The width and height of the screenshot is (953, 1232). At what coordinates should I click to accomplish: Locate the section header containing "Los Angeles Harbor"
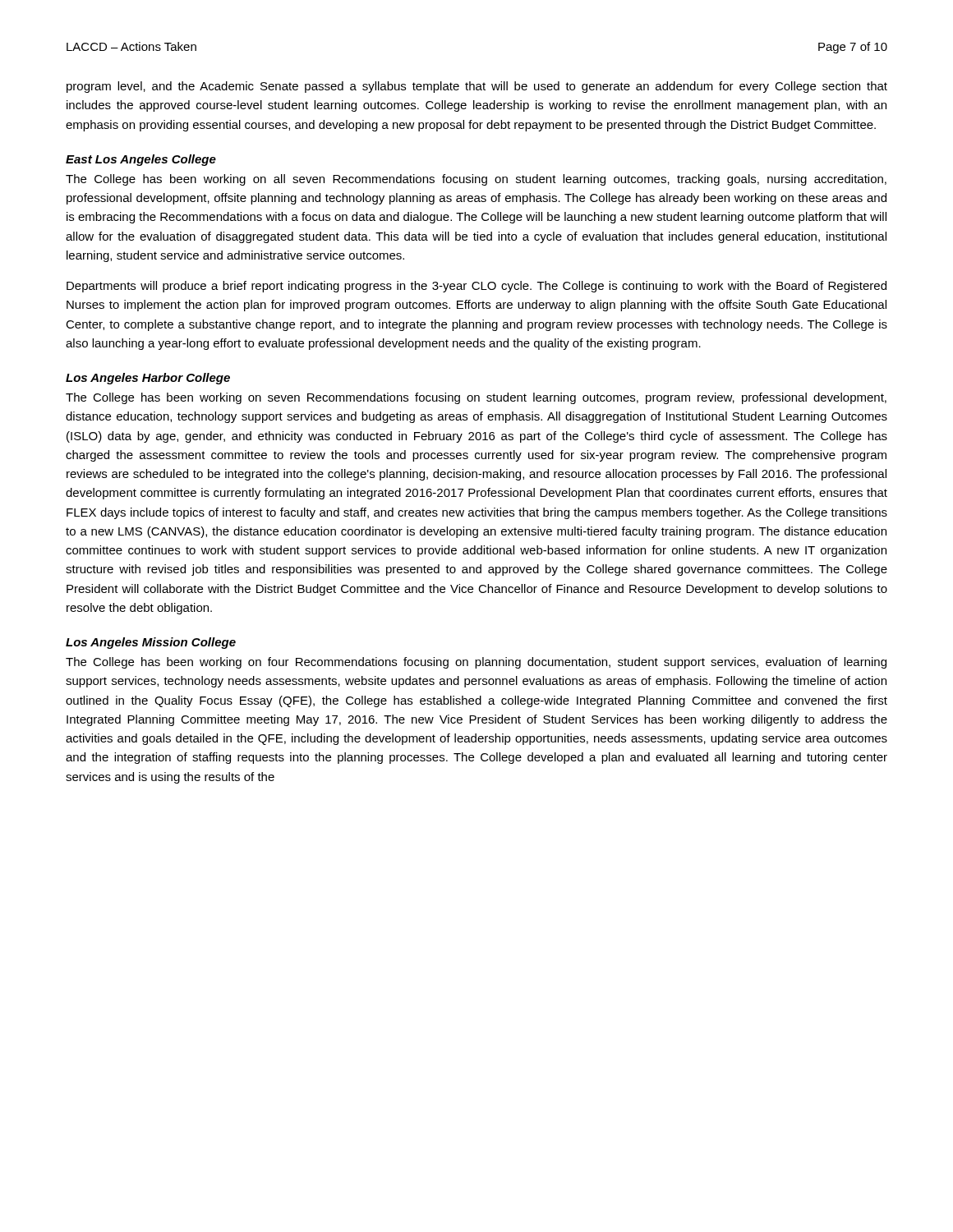click(148, 377)
